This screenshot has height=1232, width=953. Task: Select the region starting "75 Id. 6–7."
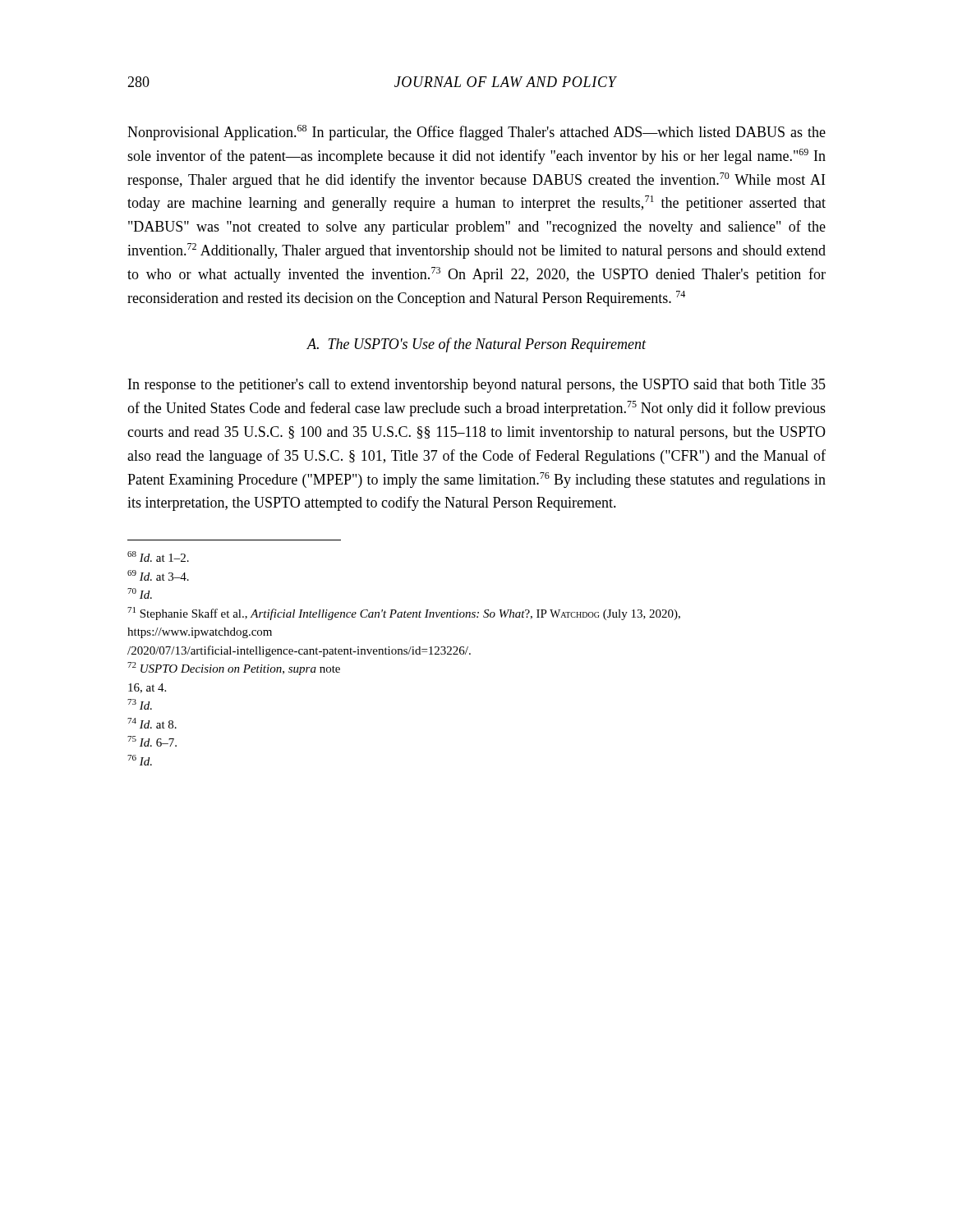point(152,742)
